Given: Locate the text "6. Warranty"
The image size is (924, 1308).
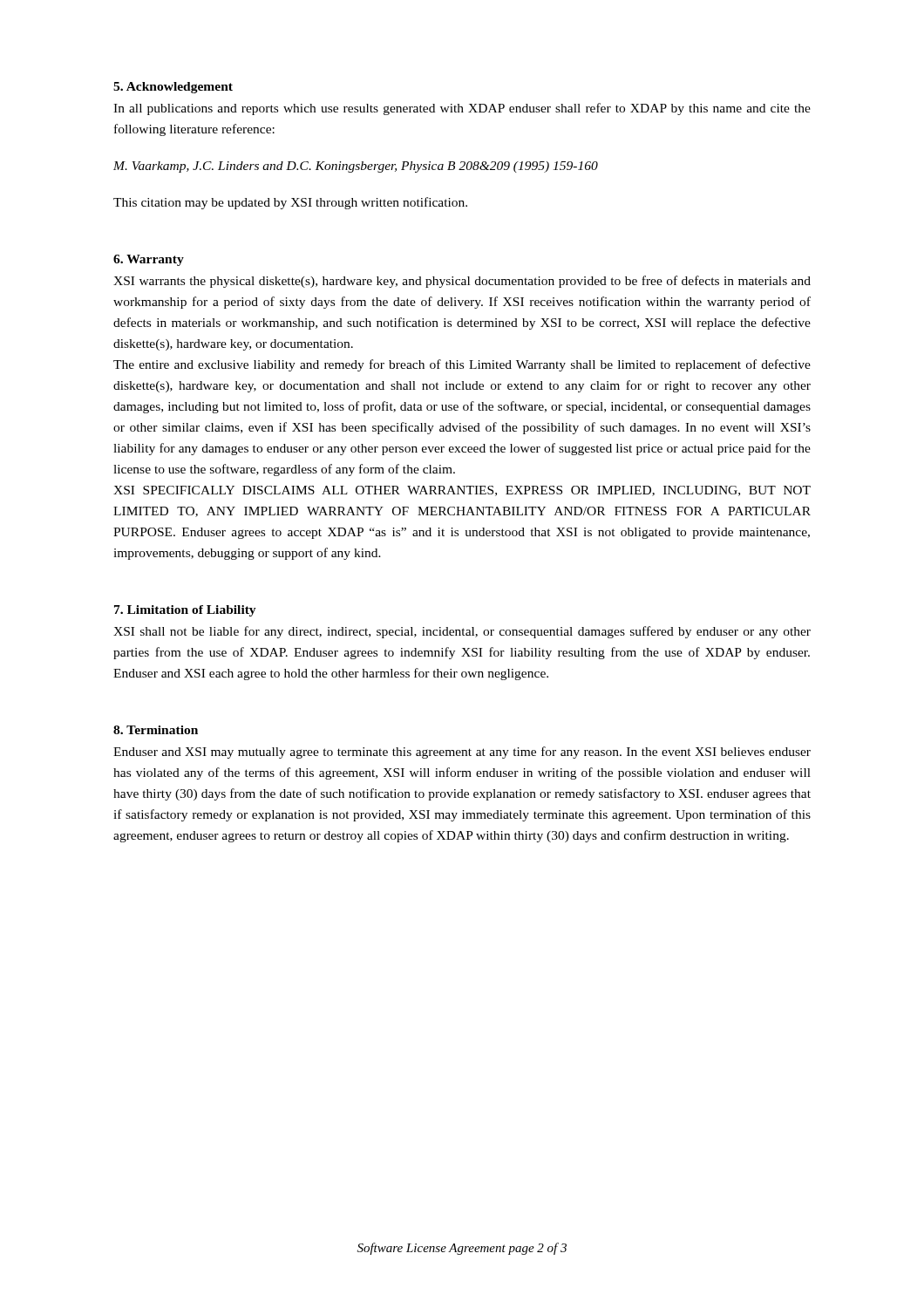Looking at the screenshot, I should coord(148,259).
